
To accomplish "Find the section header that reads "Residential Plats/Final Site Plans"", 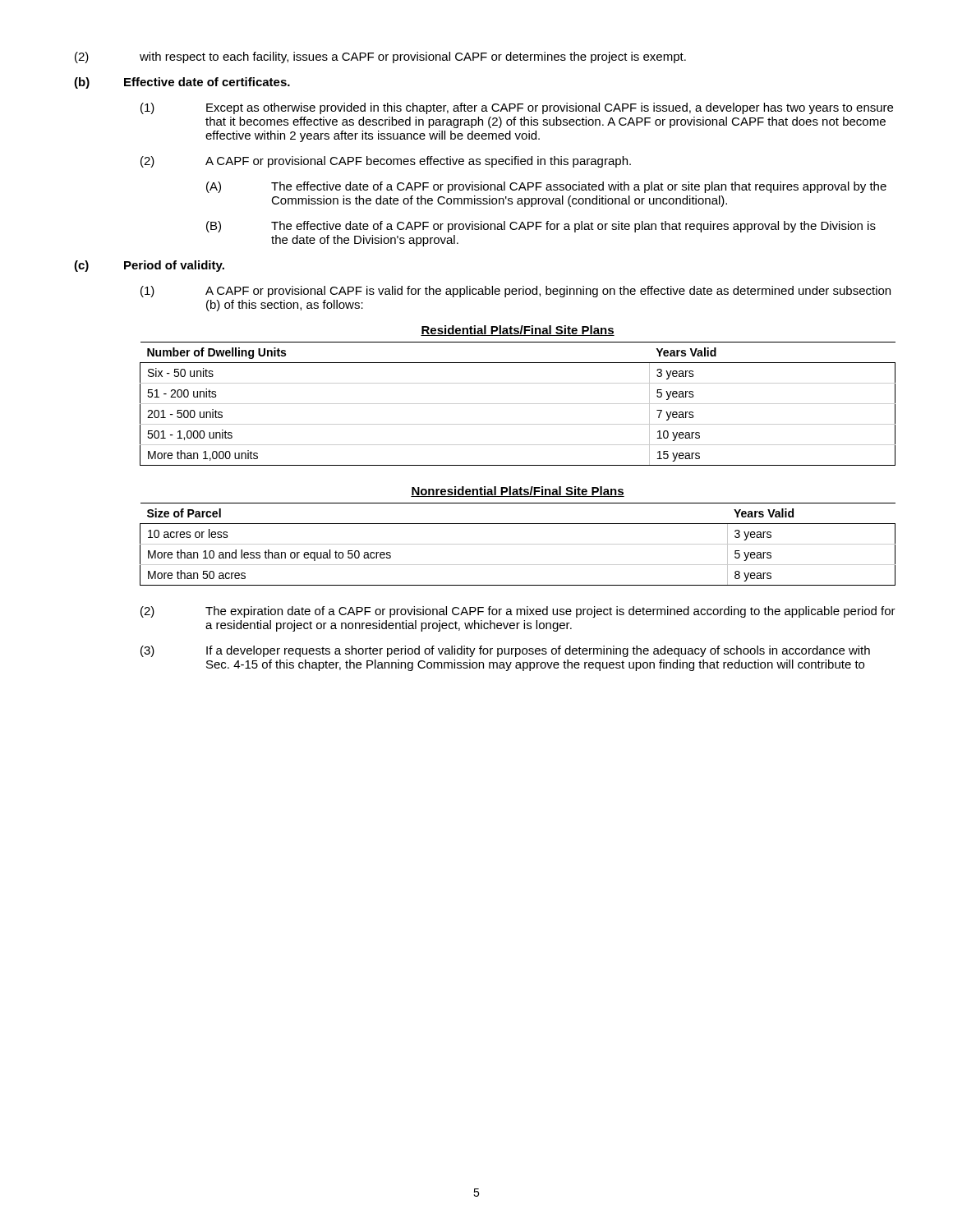I will click(x=518, y=330).
